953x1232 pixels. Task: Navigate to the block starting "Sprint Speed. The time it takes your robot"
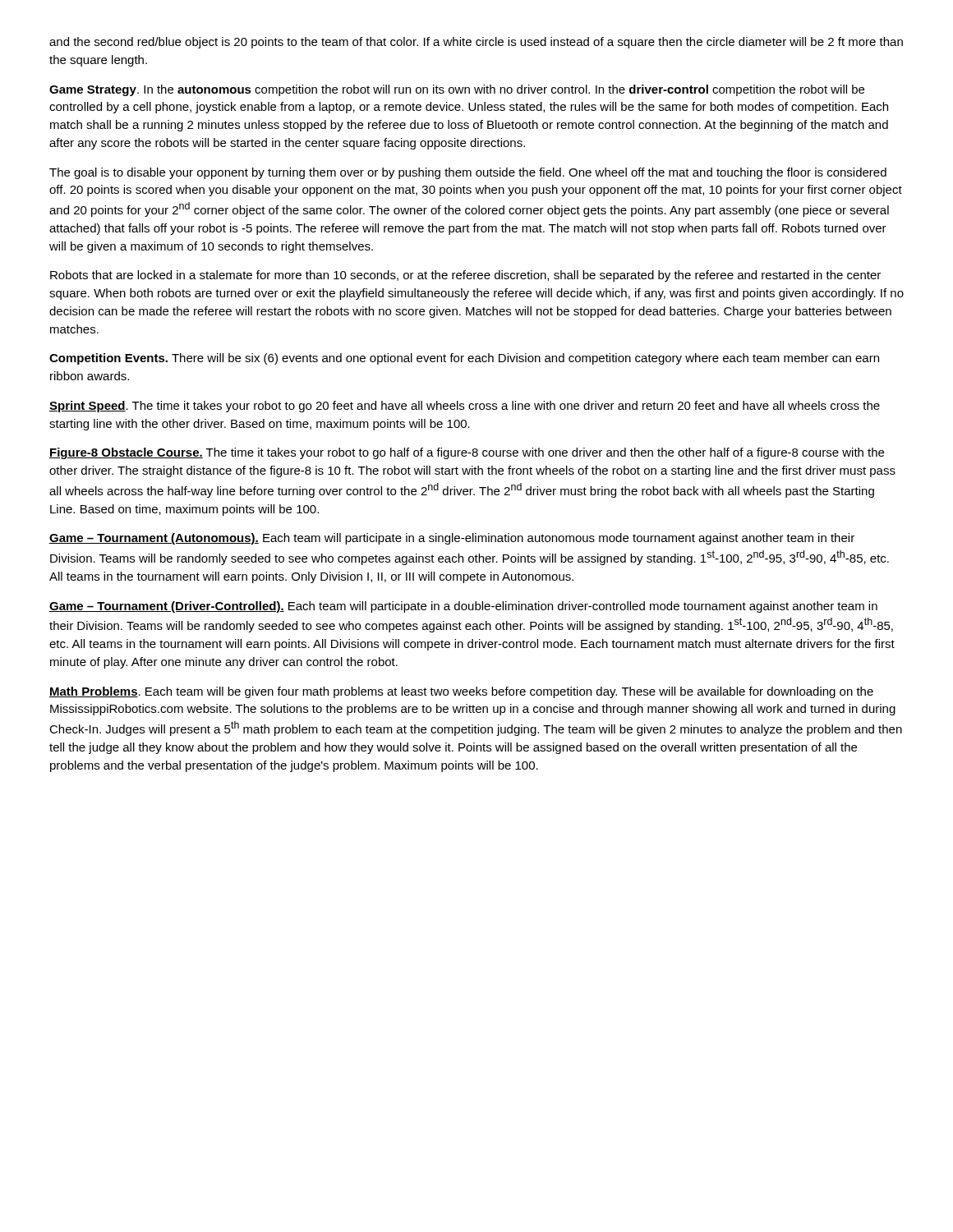pos(465,414)
